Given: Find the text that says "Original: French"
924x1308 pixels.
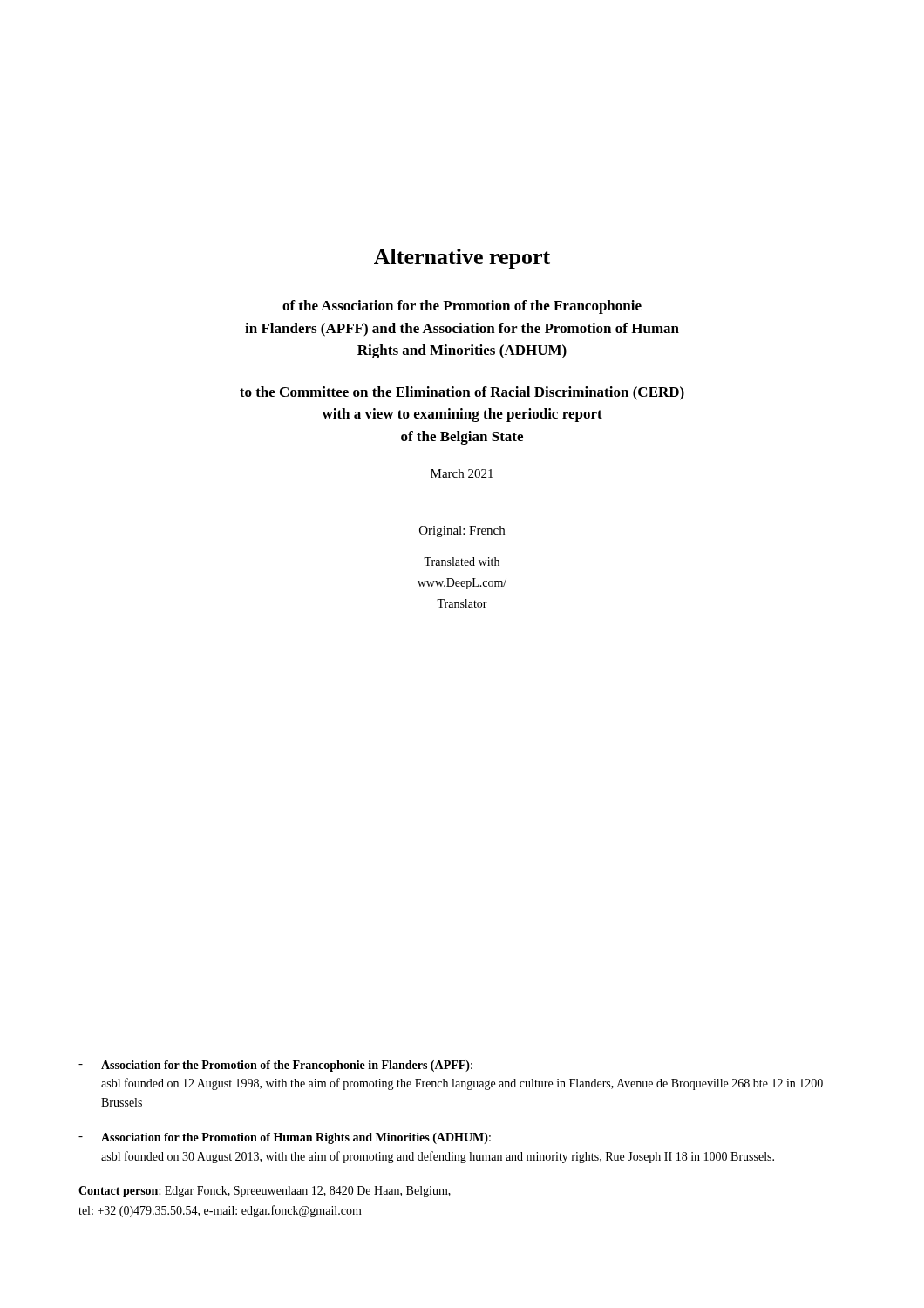Looking at the screenshot, I should click(462, 530).
